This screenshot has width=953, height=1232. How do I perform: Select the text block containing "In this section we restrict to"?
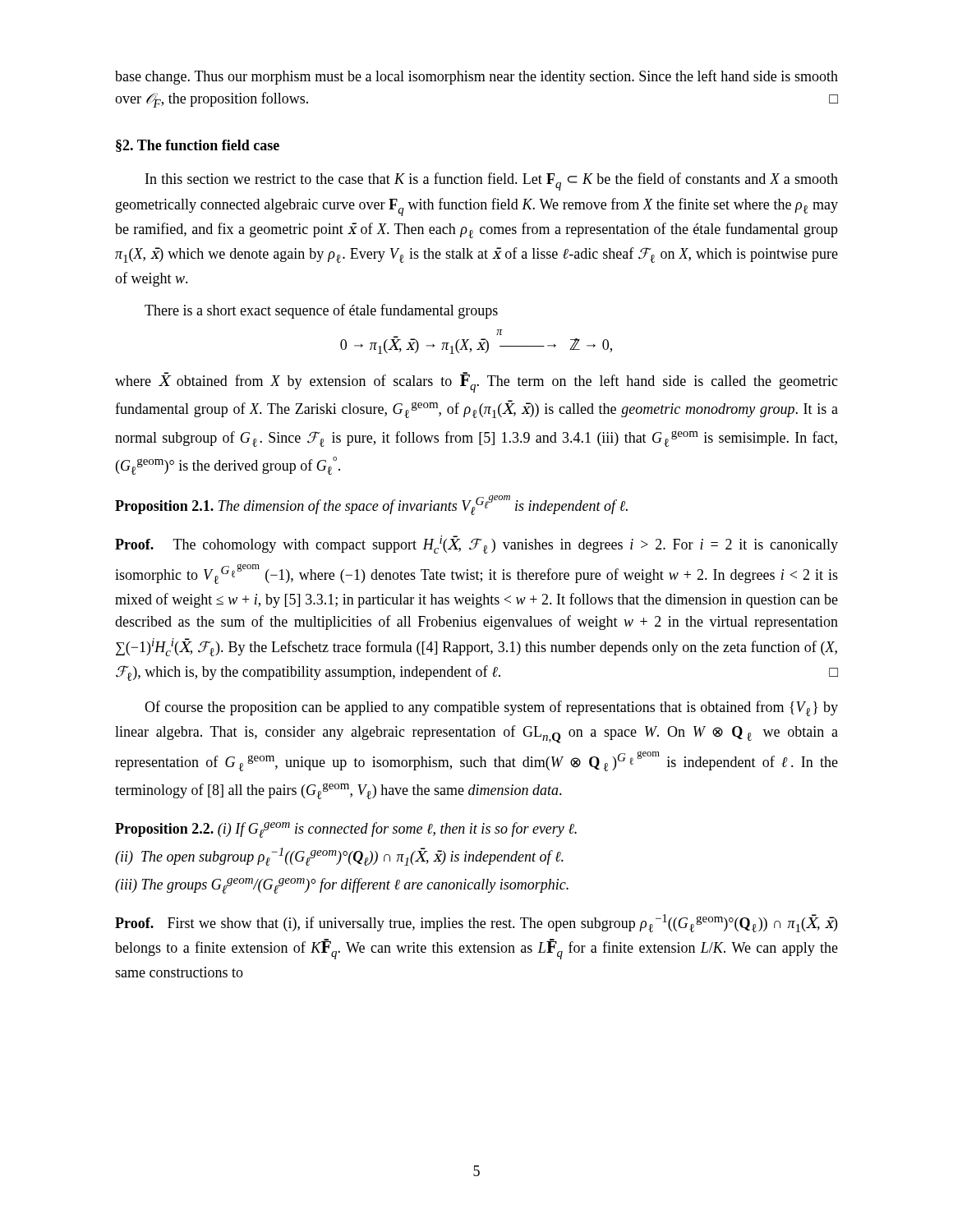476,229
